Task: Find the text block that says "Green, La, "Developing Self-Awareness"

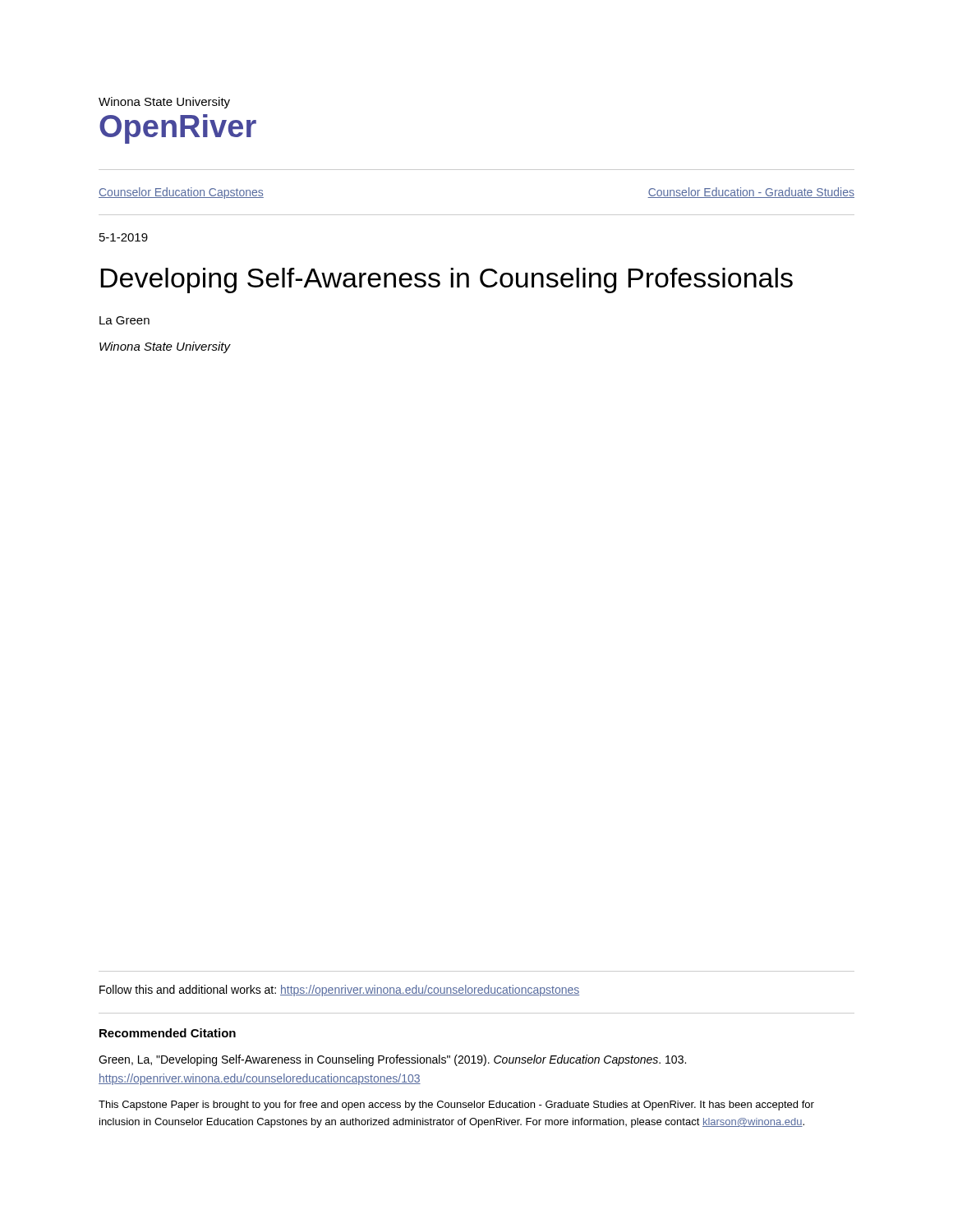Action: (476, 1068)
